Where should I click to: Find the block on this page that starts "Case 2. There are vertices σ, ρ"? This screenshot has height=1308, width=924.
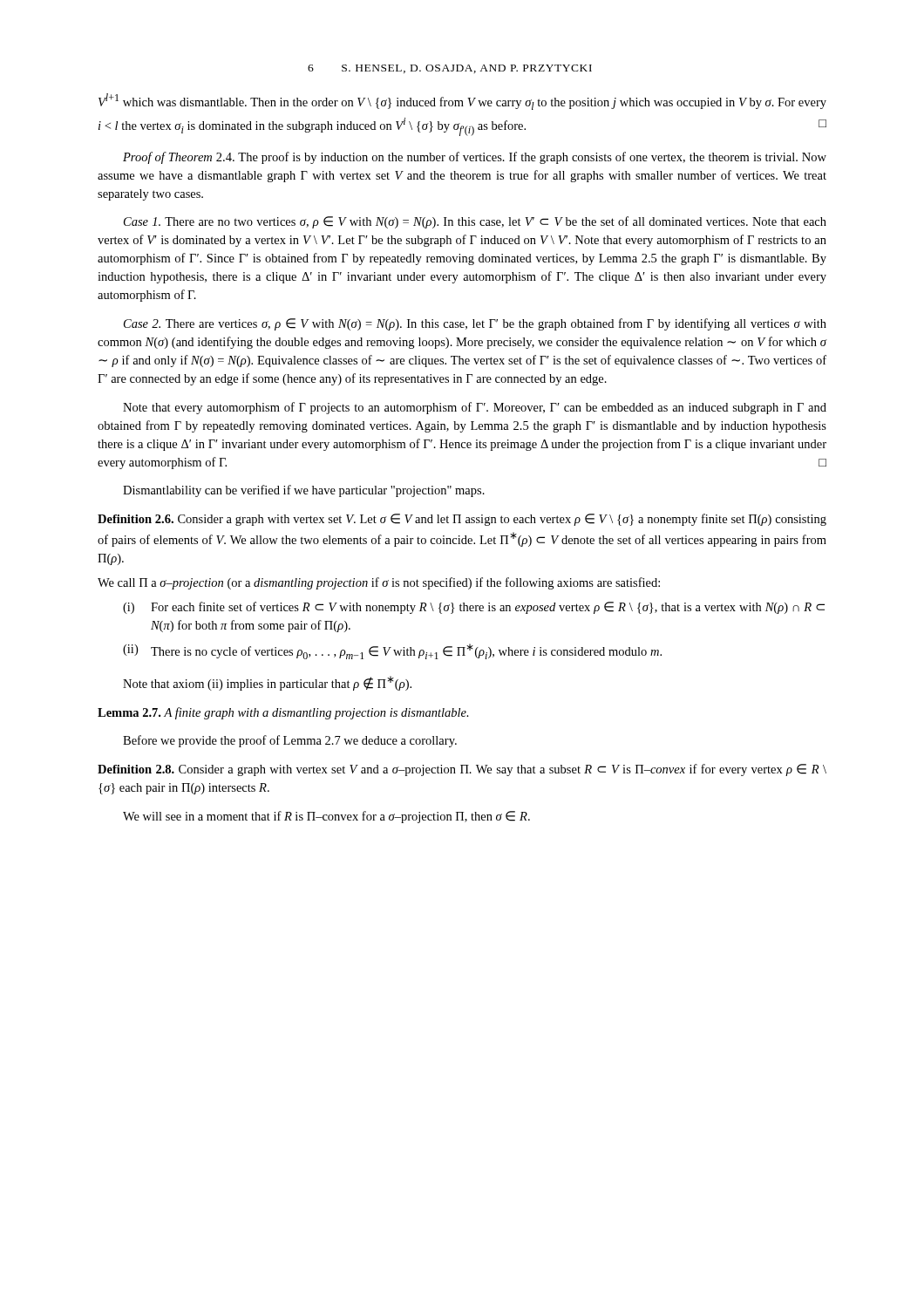tap(462, 351)
